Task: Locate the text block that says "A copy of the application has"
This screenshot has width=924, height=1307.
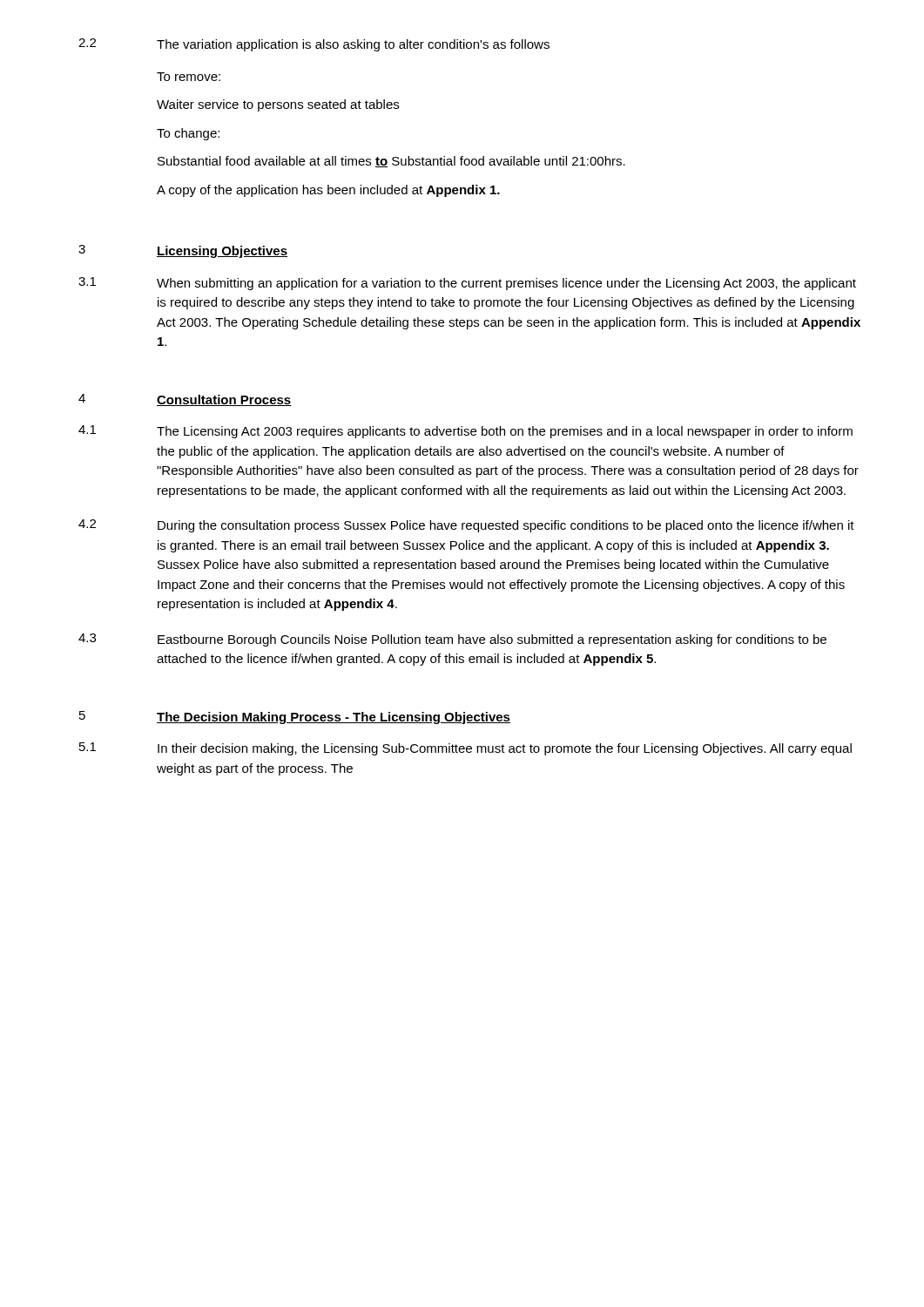Action: pyautogui.click(x=329, y=189)
